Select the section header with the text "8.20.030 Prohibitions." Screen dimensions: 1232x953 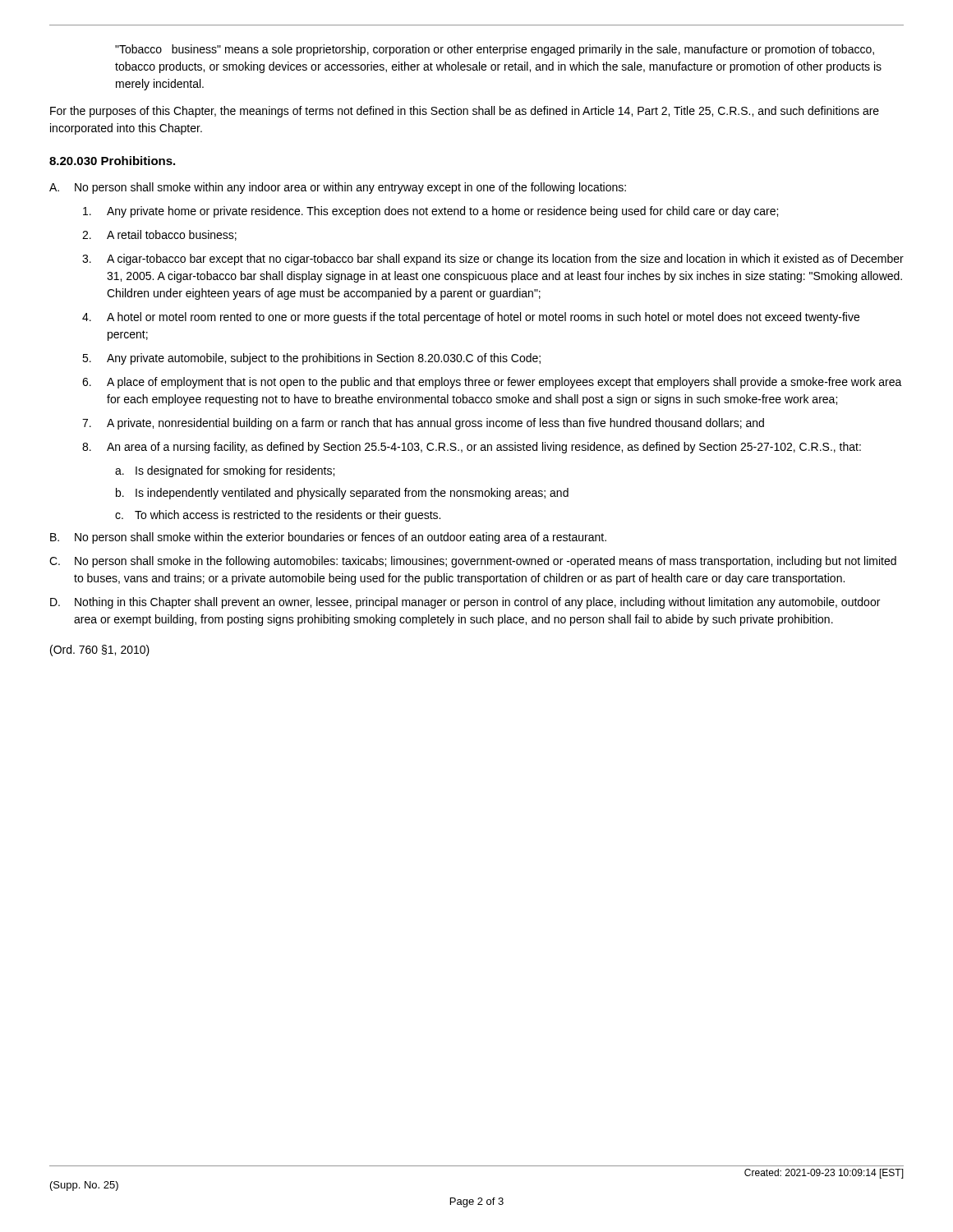point(113,161)
